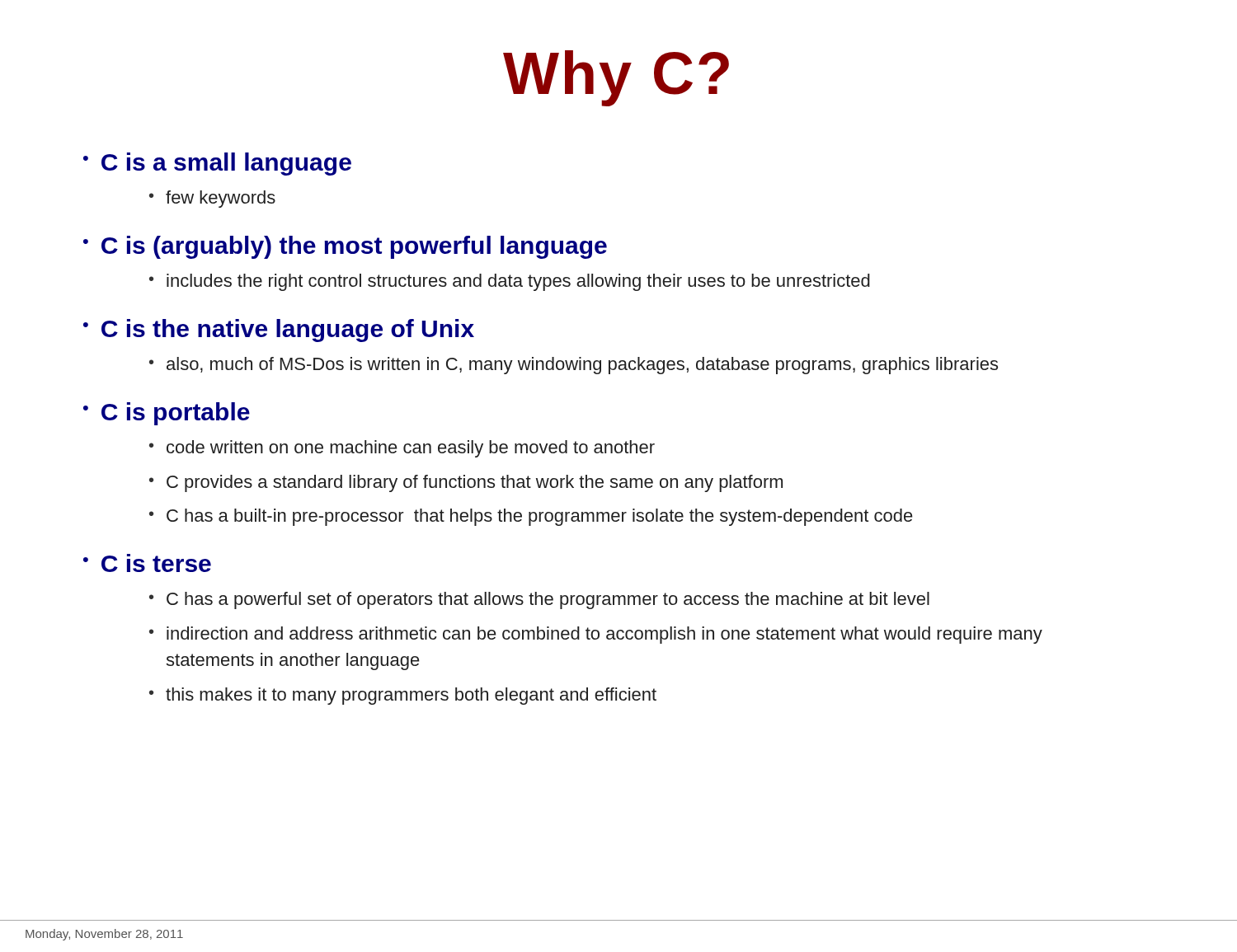The height and width of the screenshot is (952, 1237).
Task: Navigate to the passage starting "• C is portable"
Action: coord(166,411)
